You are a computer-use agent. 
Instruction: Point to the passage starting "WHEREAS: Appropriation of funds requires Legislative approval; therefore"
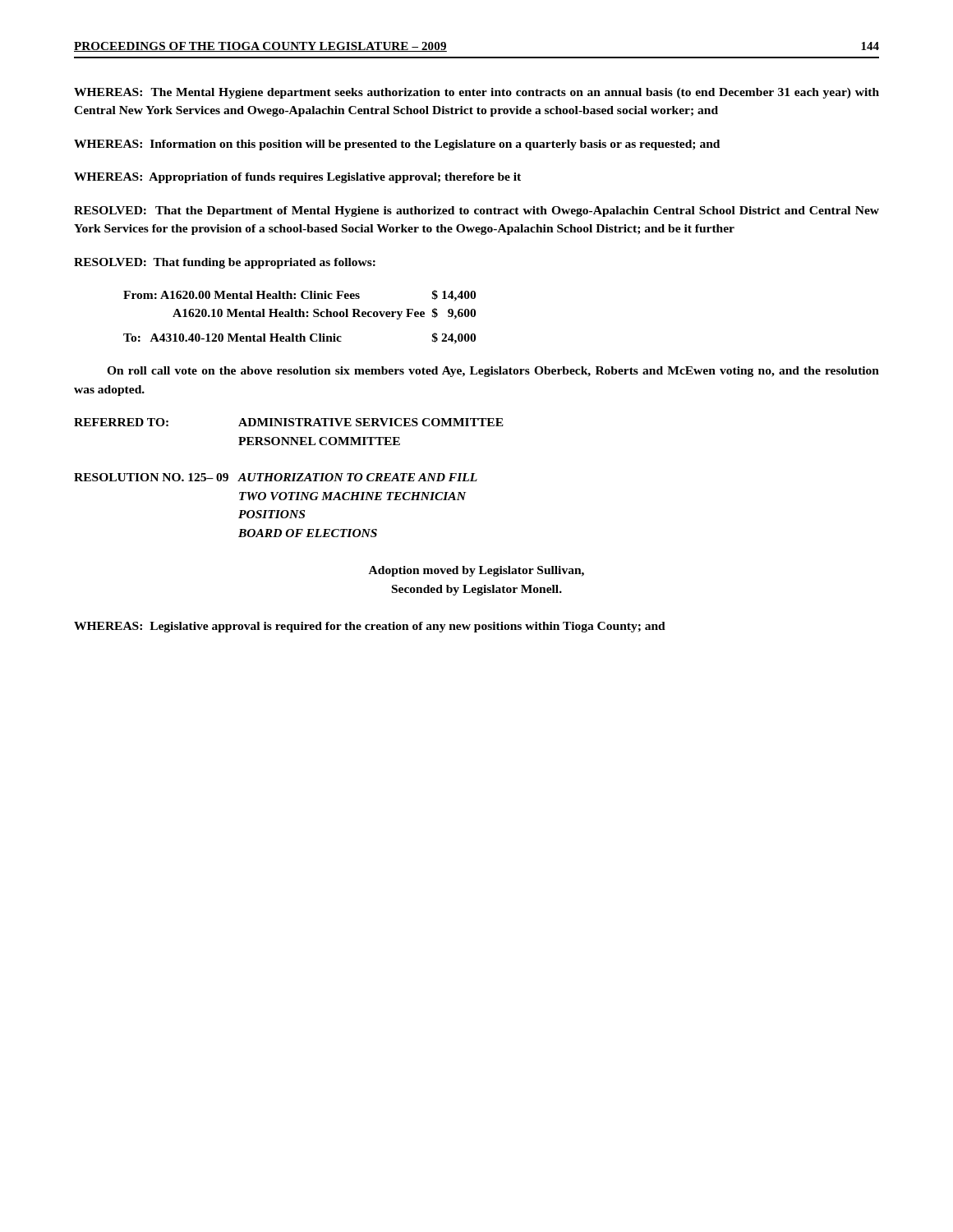click(x=298, y=176)
